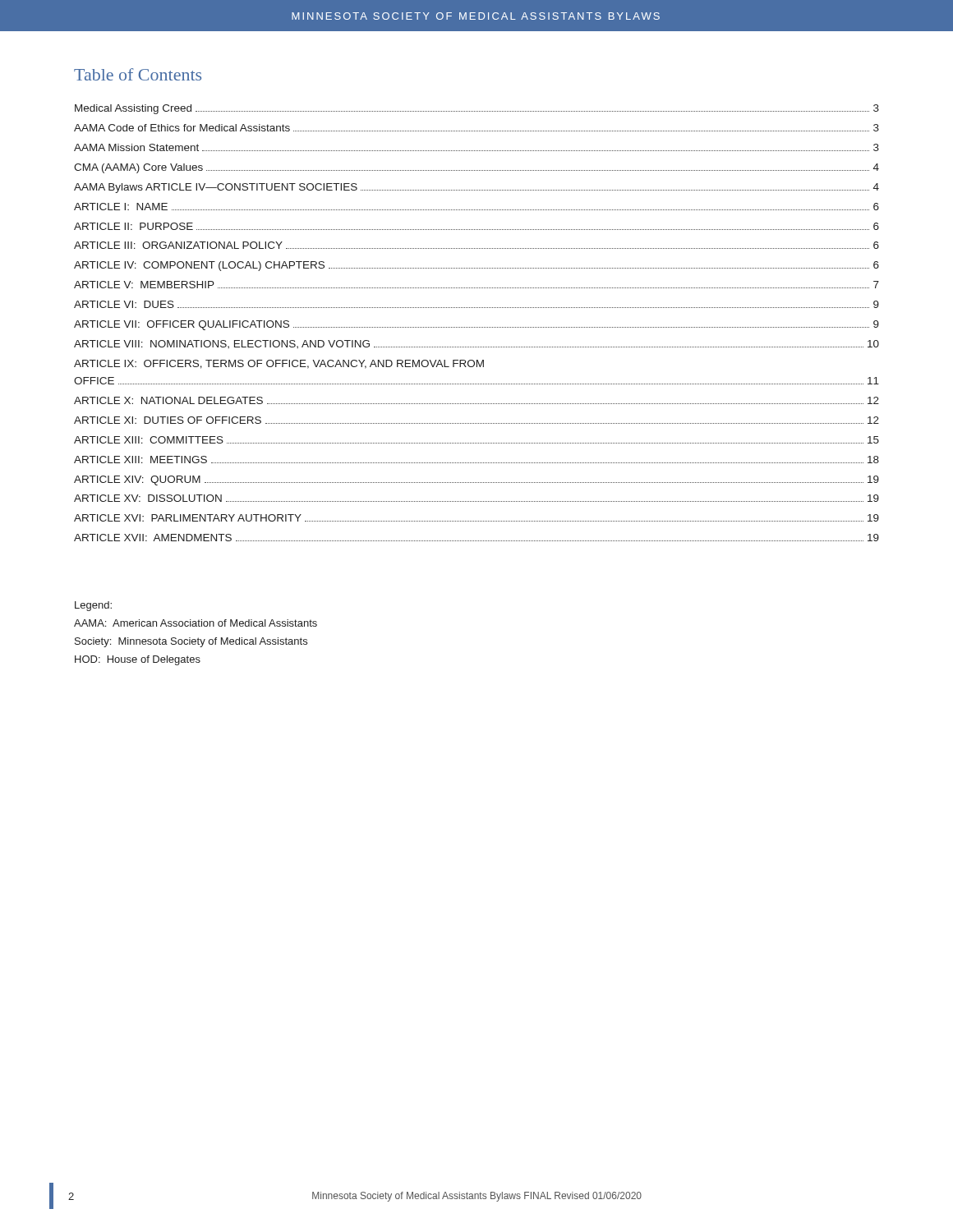Click where it says "ARTICLE VIII: NOMINATIONS, ELECTIONS, AND VOTING 10"

pos(476,345)
